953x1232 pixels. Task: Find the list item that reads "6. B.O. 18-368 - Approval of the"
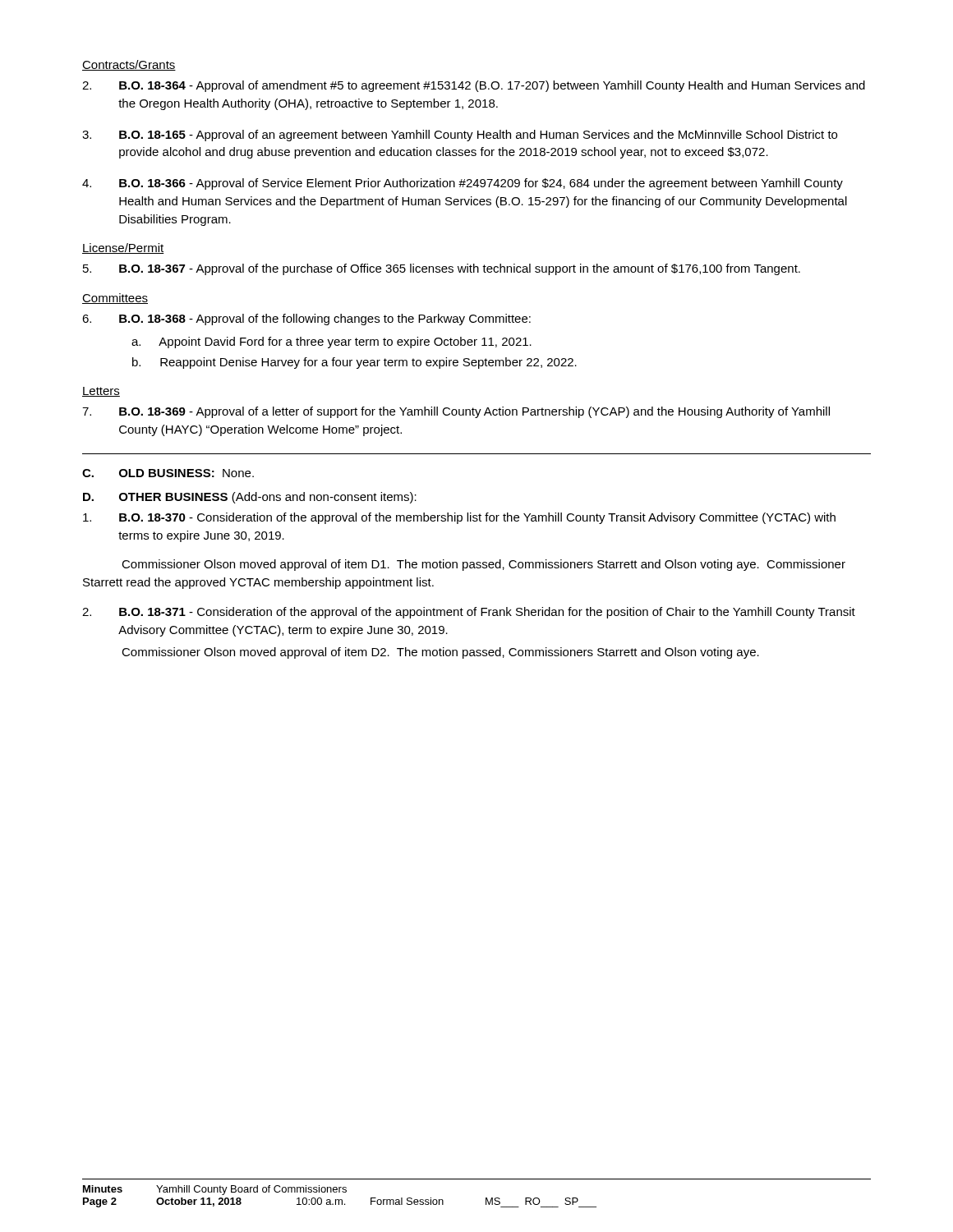point(475,319)
